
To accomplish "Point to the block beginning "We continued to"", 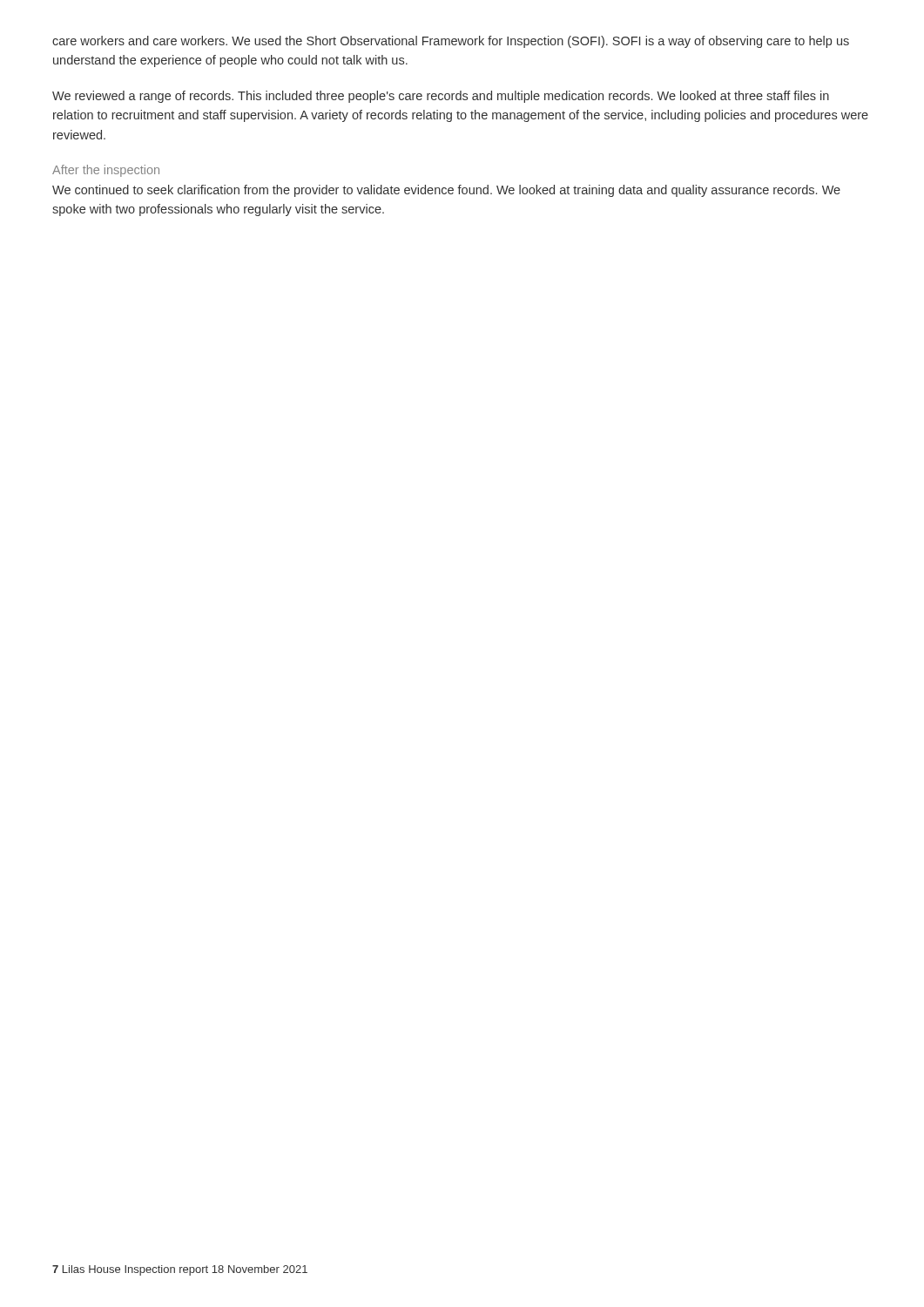I will click(446, 200).
